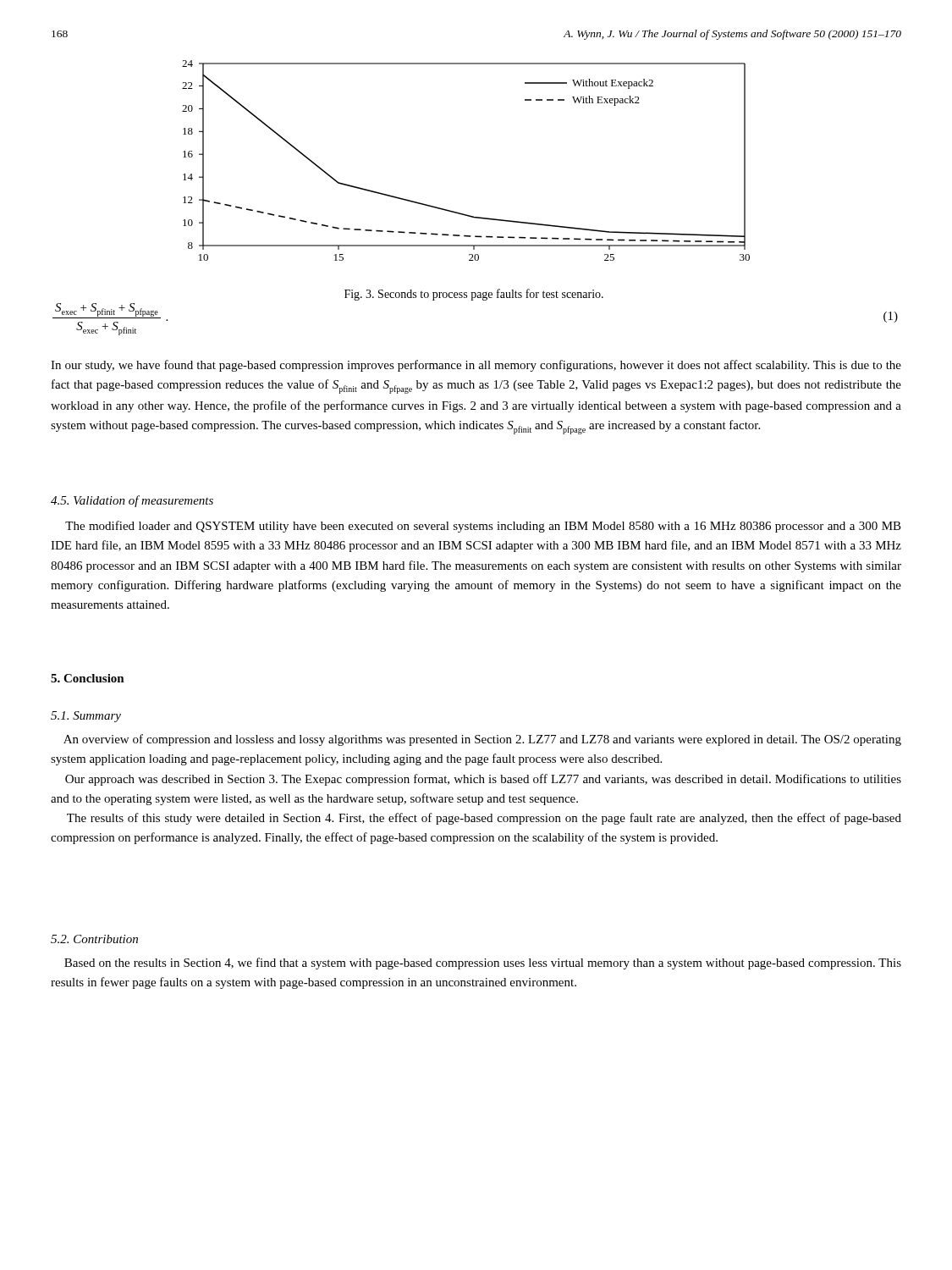The height and width of the screenshot is (1270, 952).
Task: Select the section header that reads "4.5. Validation of measurements"
Action: click(x=132, y=500)
